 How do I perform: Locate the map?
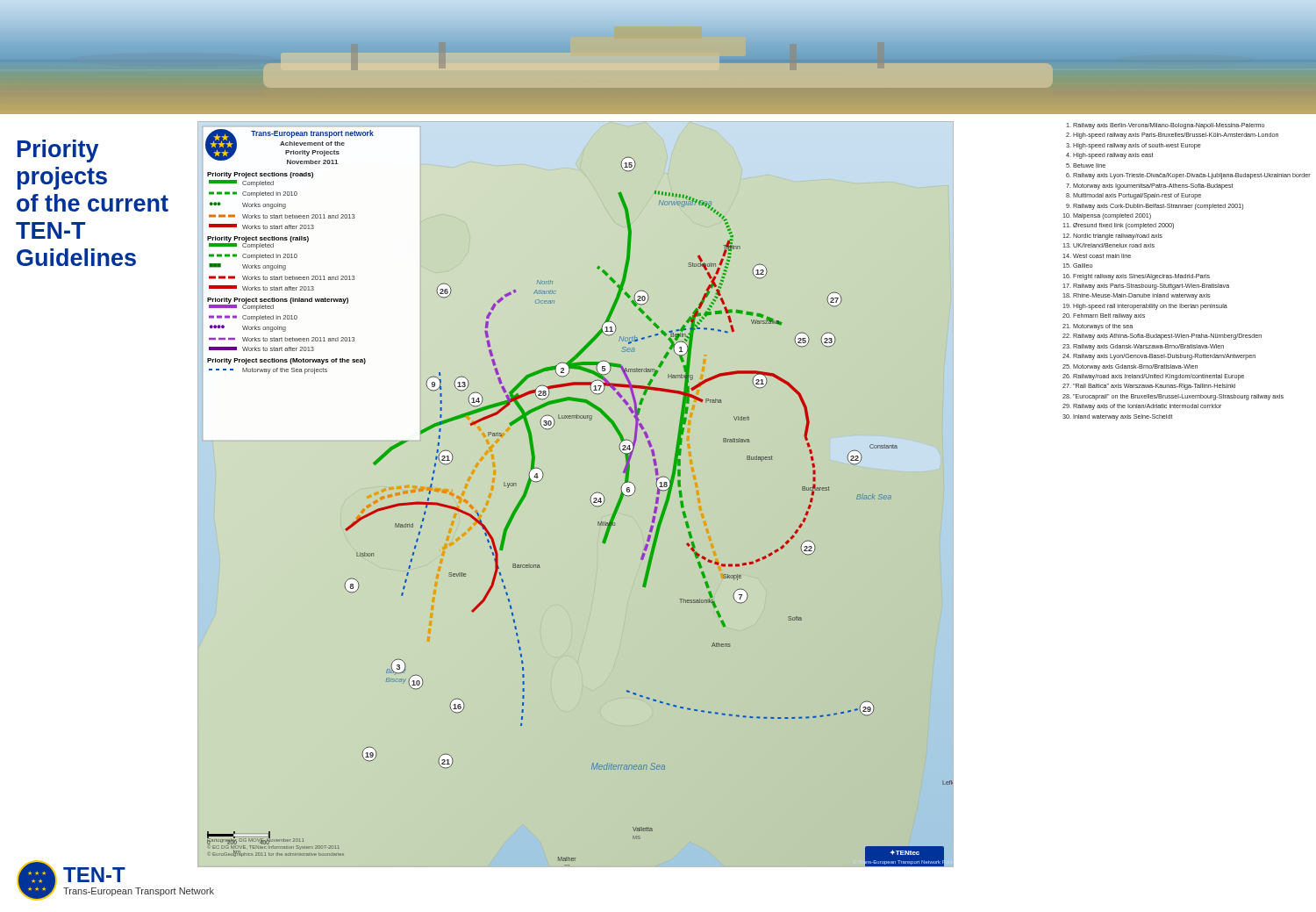[x=576, y=494]
